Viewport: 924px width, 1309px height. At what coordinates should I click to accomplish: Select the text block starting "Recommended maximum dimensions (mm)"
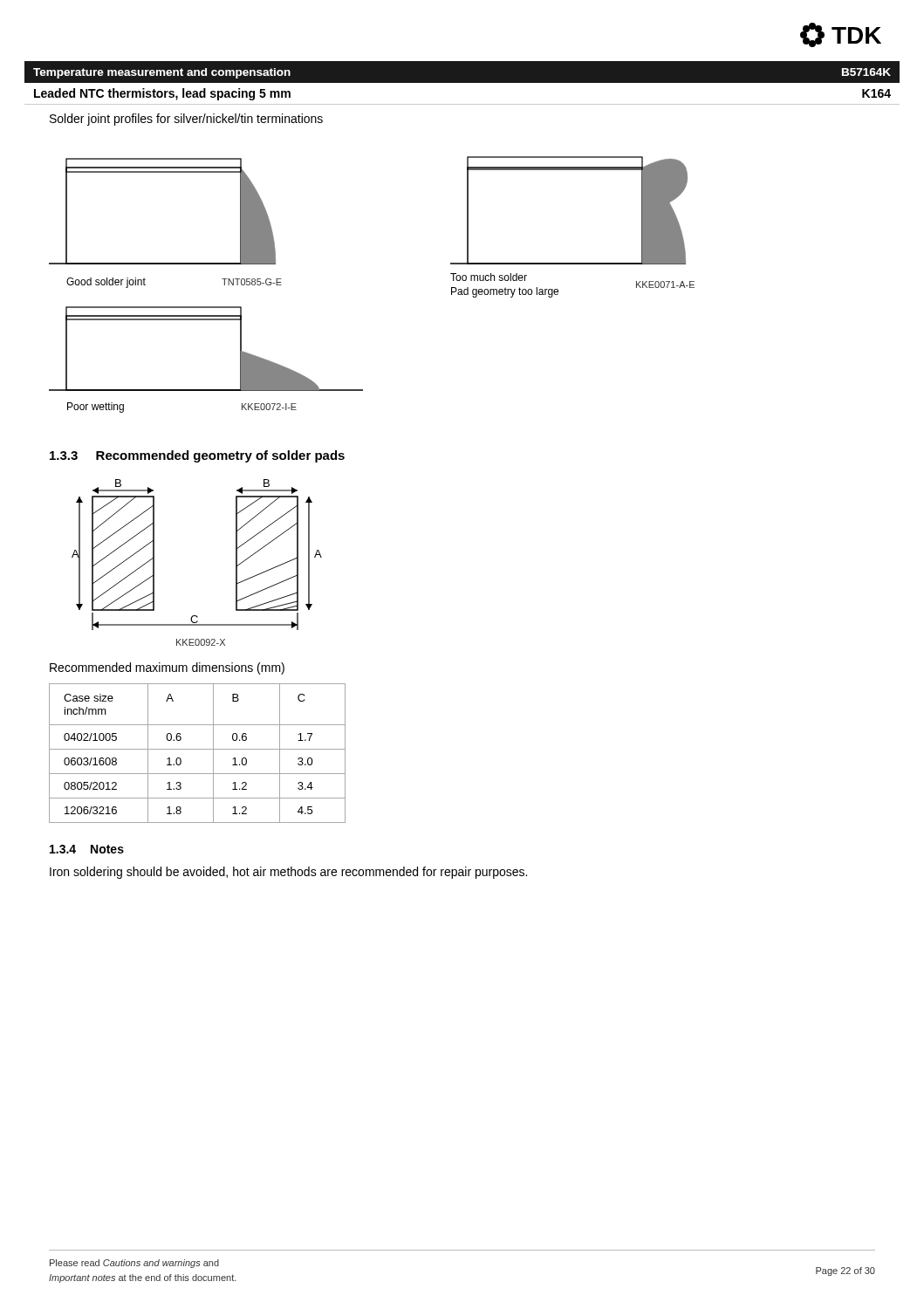[x=167, y=668]
